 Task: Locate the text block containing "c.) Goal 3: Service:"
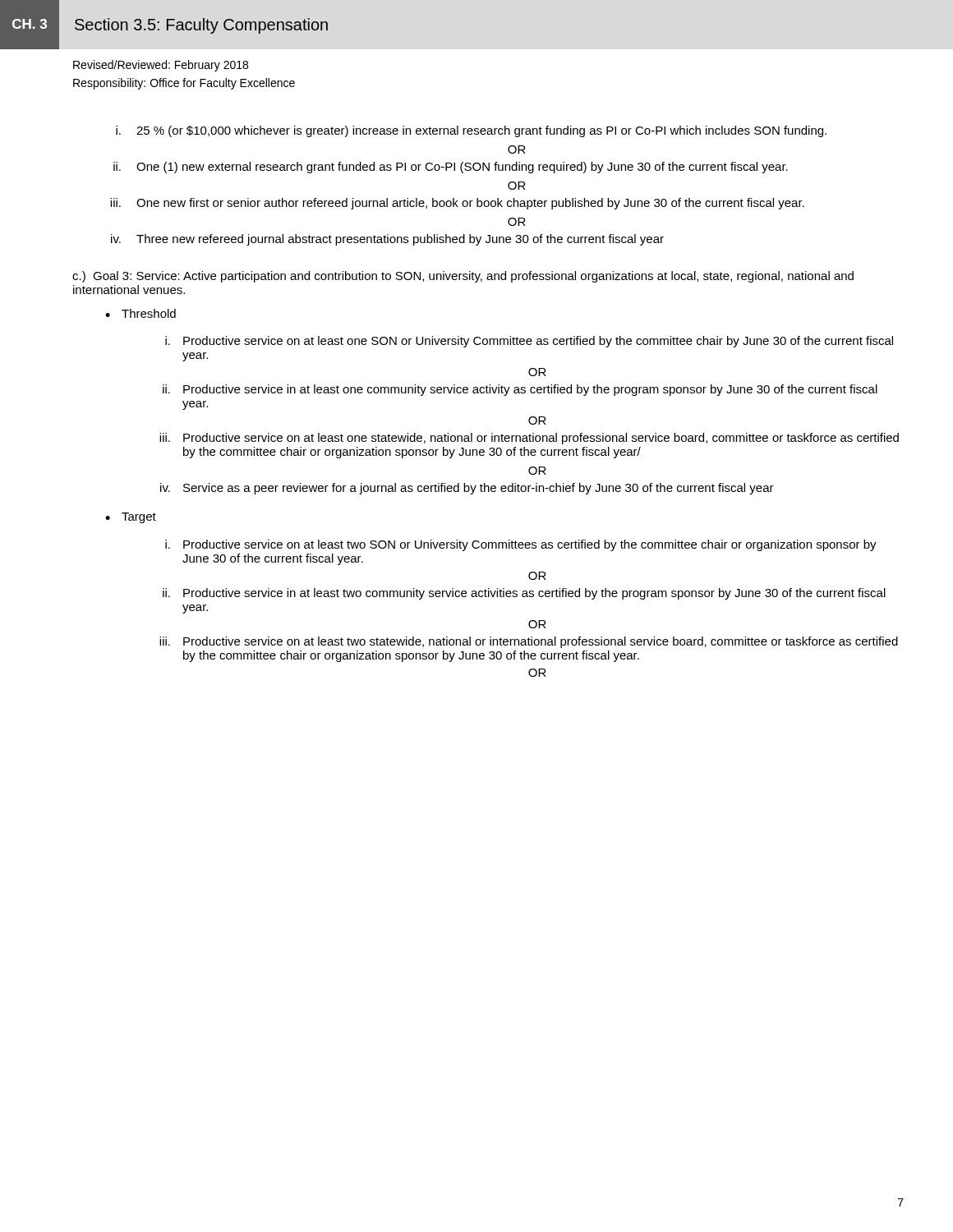[463, 283]
